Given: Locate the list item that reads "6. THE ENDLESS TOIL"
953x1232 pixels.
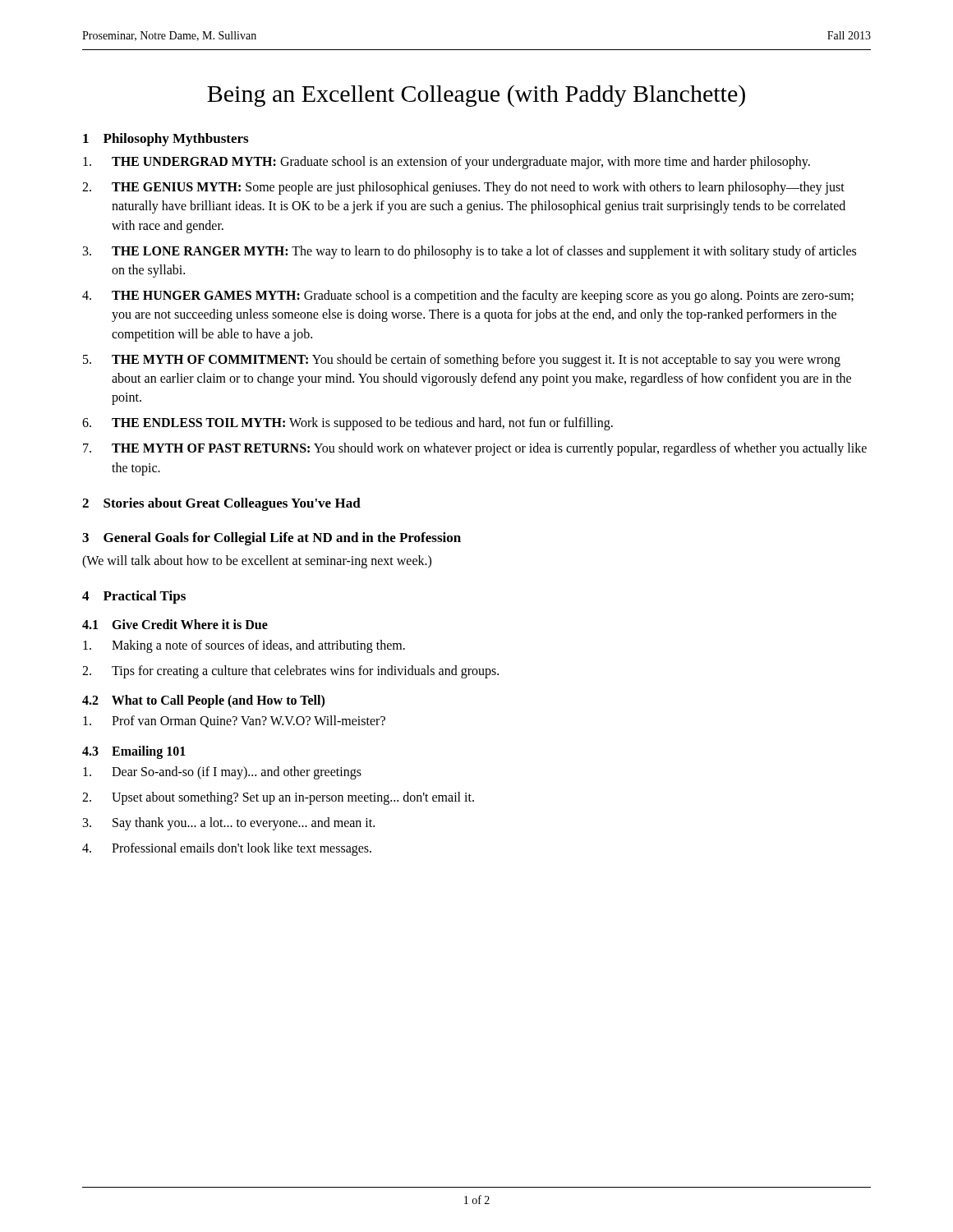Looking at the screenshot, I should point(476,423).
